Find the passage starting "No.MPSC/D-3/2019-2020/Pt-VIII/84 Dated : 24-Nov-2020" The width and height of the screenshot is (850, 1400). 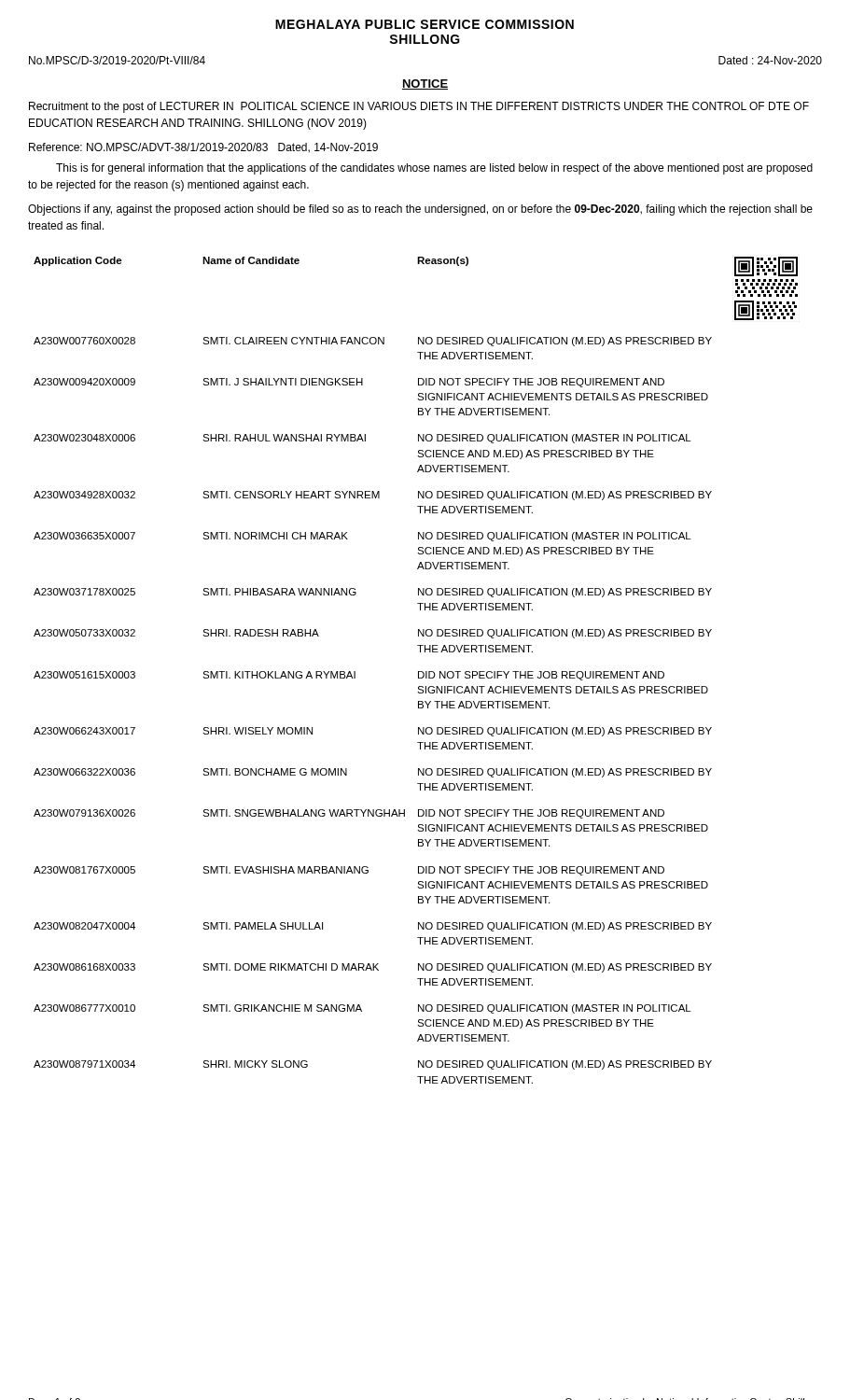[117, 60]
